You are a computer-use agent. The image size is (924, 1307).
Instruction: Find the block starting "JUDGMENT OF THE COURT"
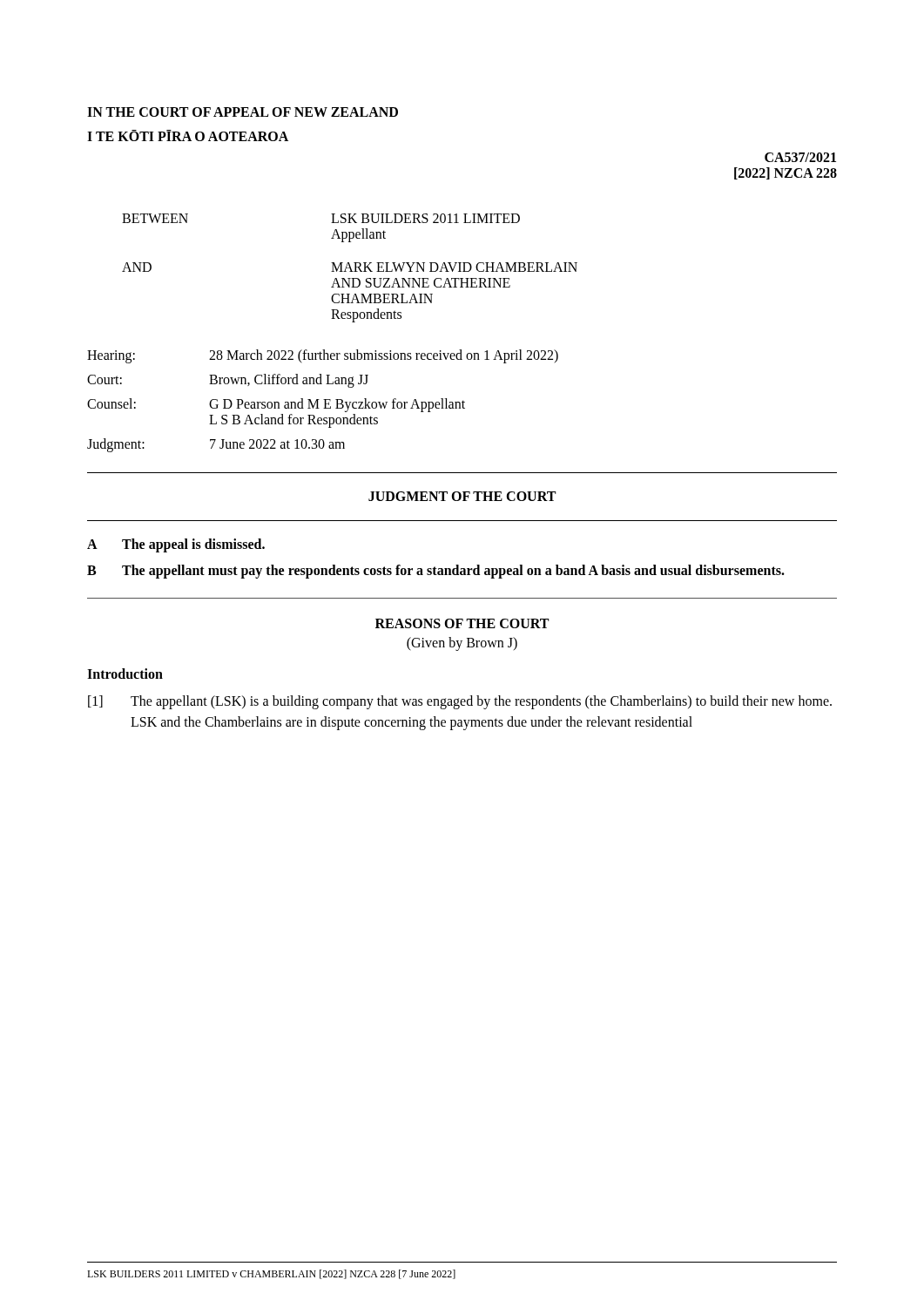click(x=462, y=496)
